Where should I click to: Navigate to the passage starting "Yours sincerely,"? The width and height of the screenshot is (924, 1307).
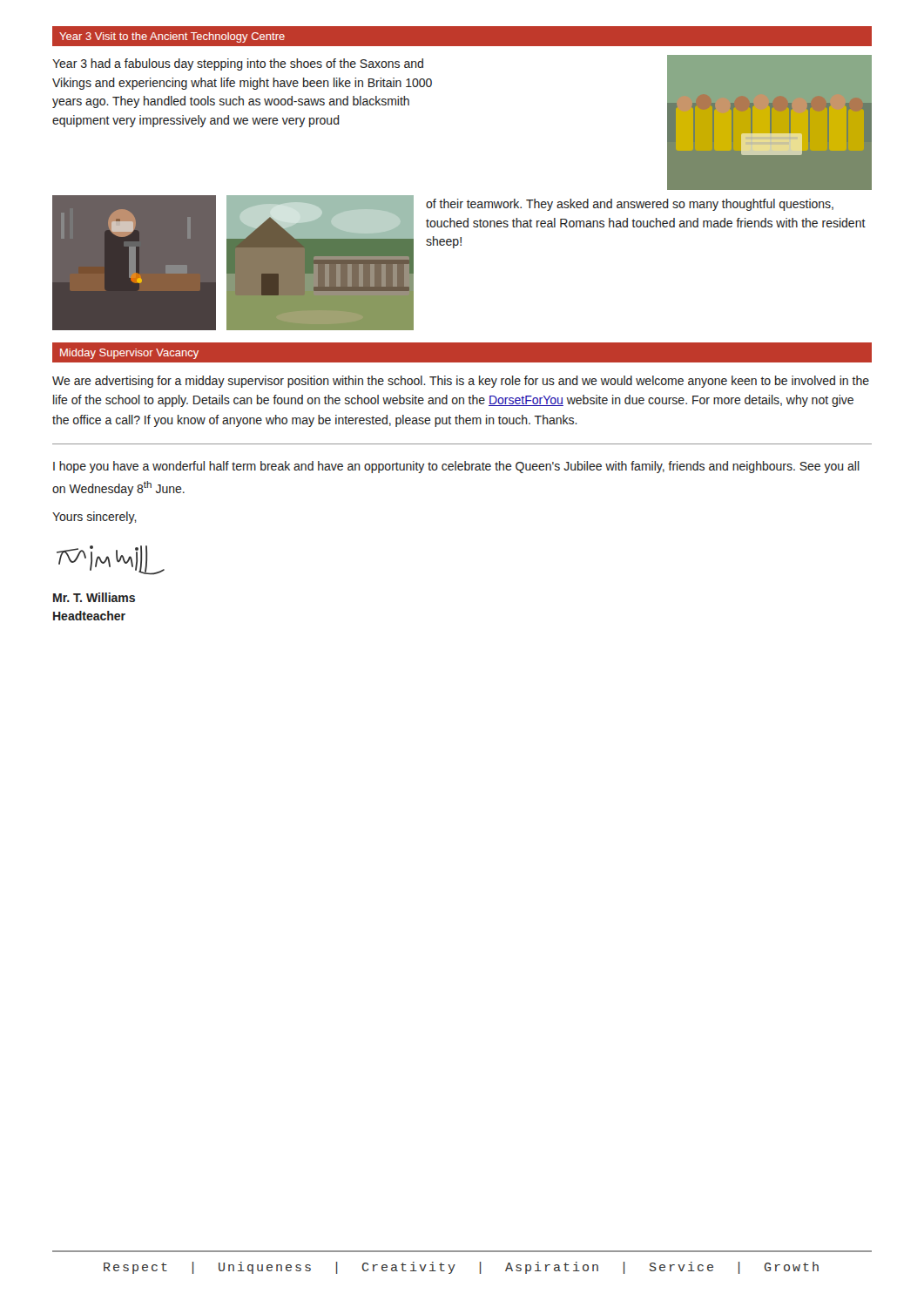pos(95,516)
